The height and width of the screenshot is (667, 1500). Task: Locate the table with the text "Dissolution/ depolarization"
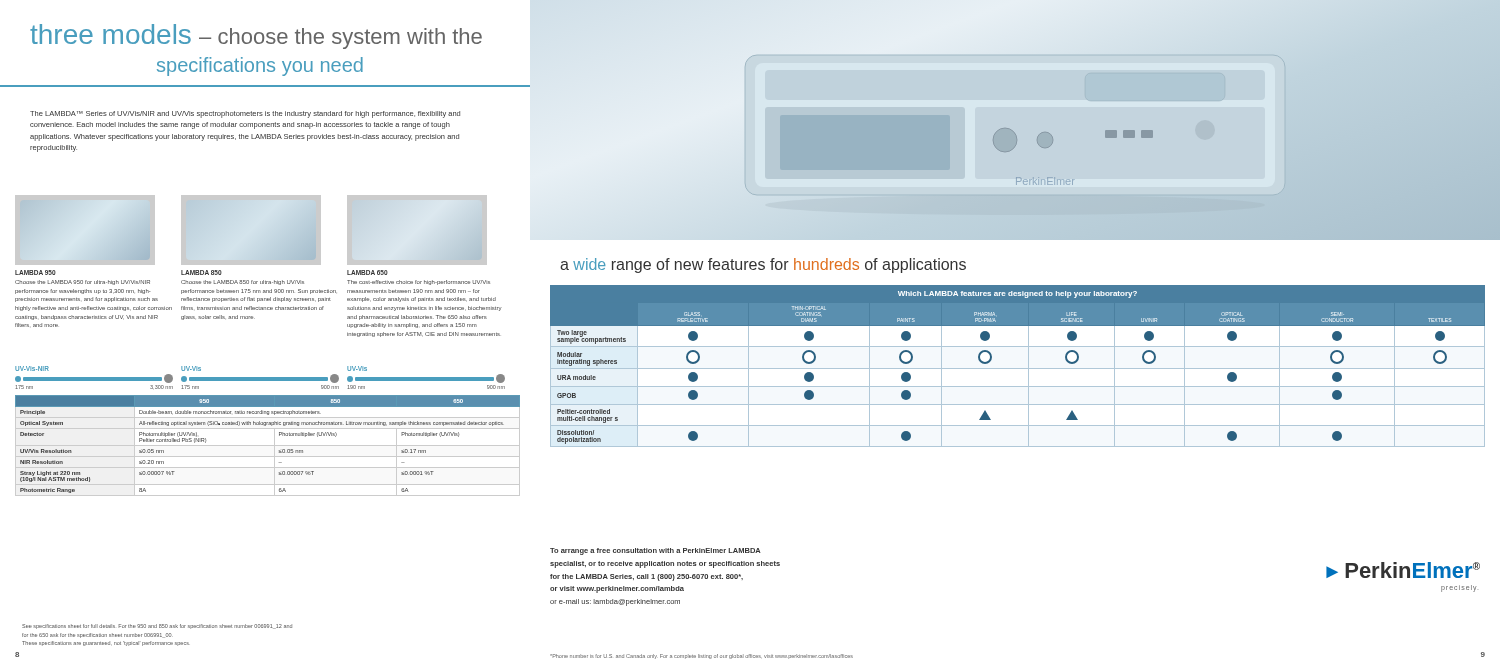[1018, 366]
